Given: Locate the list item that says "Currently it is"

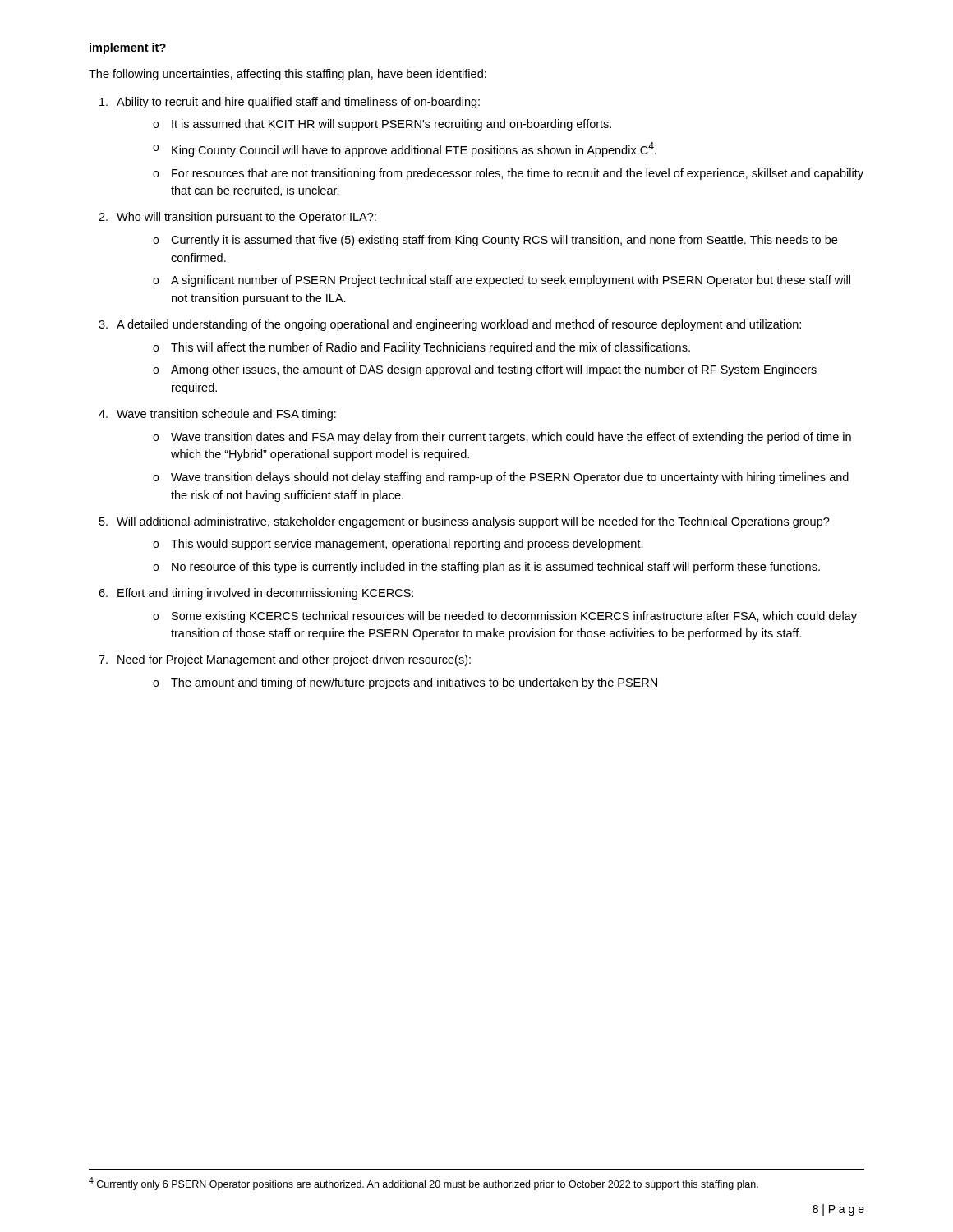Looking at the screenshot, I should [x=504, y=249].
